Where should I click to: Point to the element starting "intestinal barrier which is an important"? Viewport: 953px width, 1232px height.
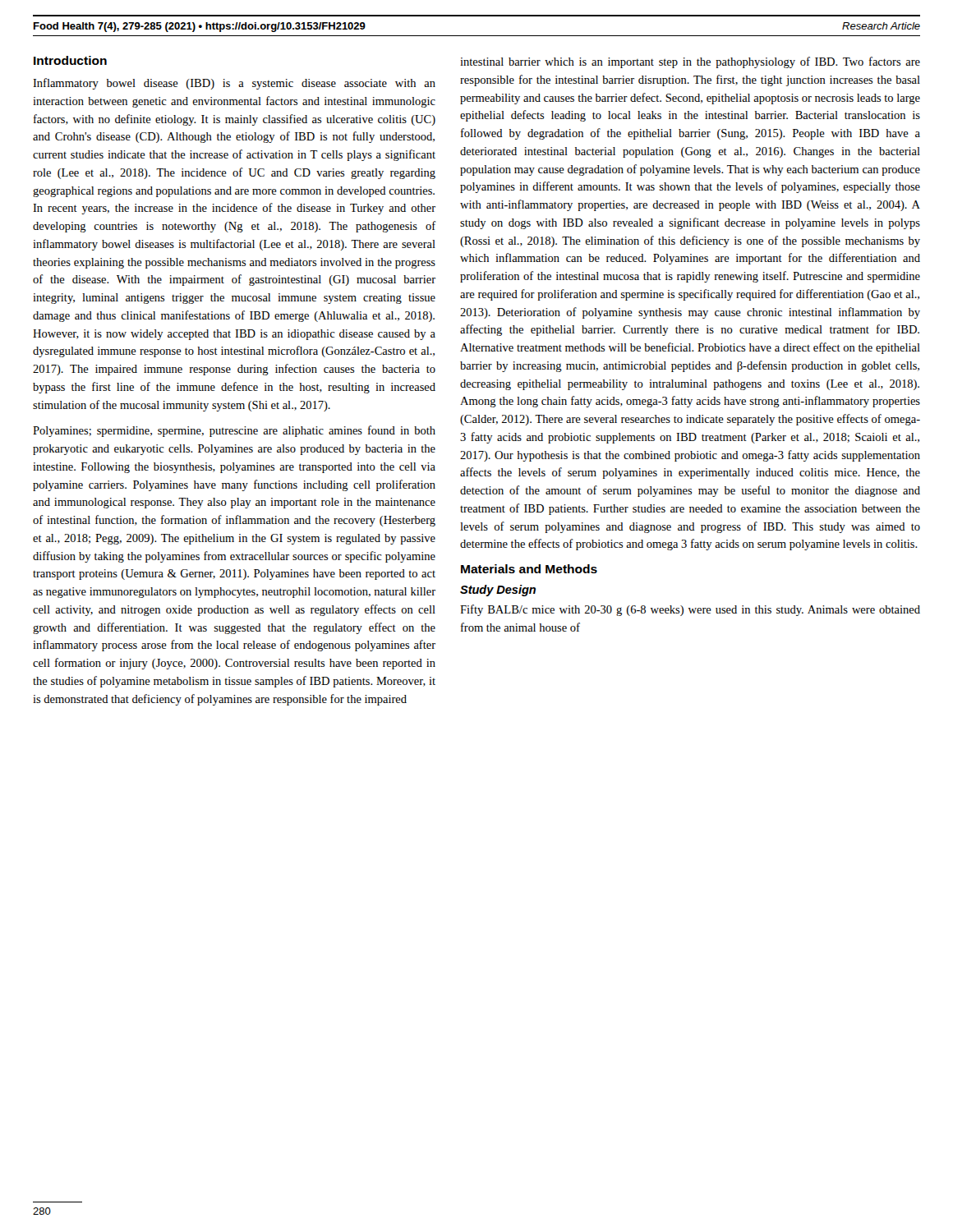coord(690,303)
